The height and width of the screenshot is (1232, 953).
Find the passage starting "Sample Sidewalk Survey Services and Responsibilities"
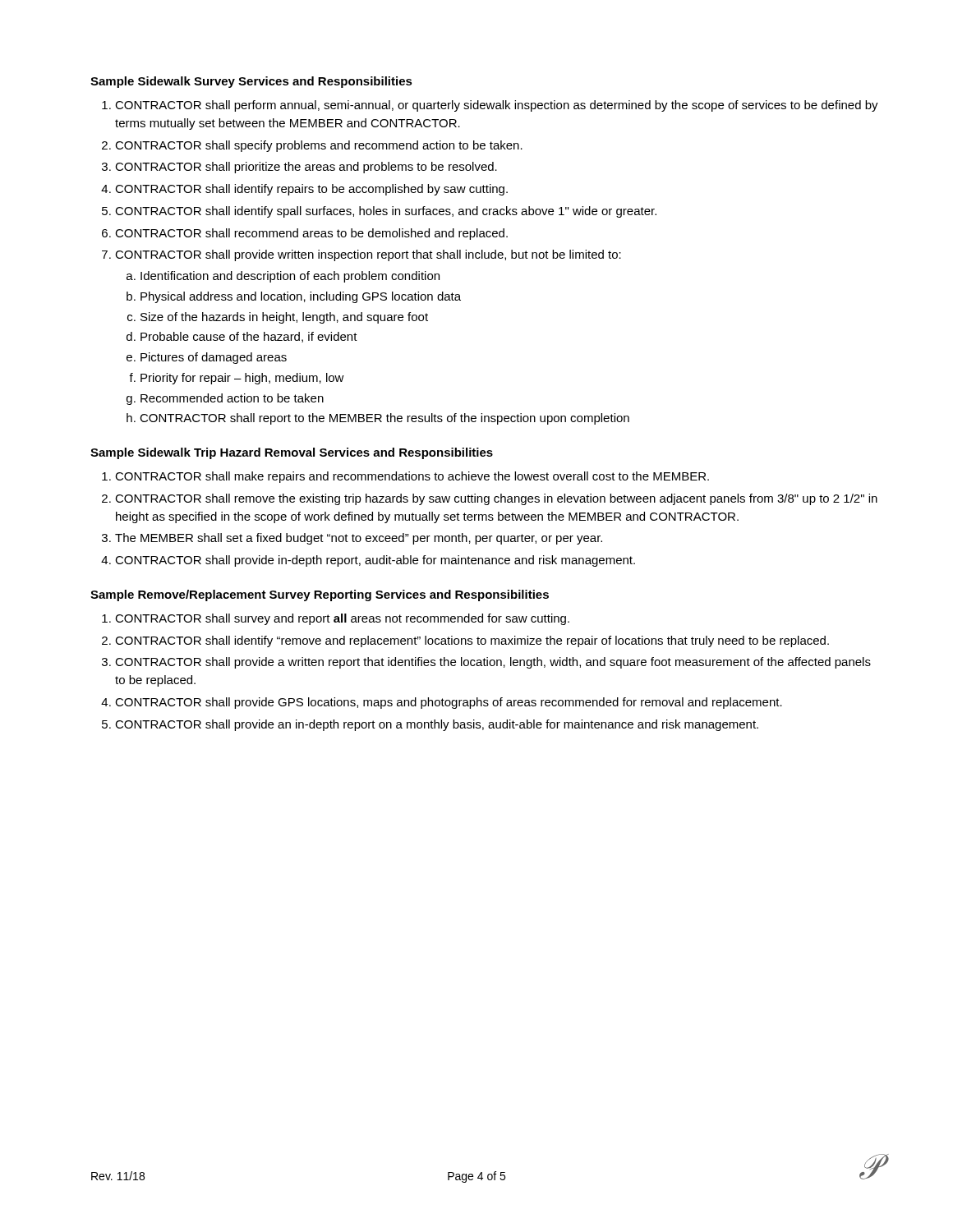(x=251, y=81)
